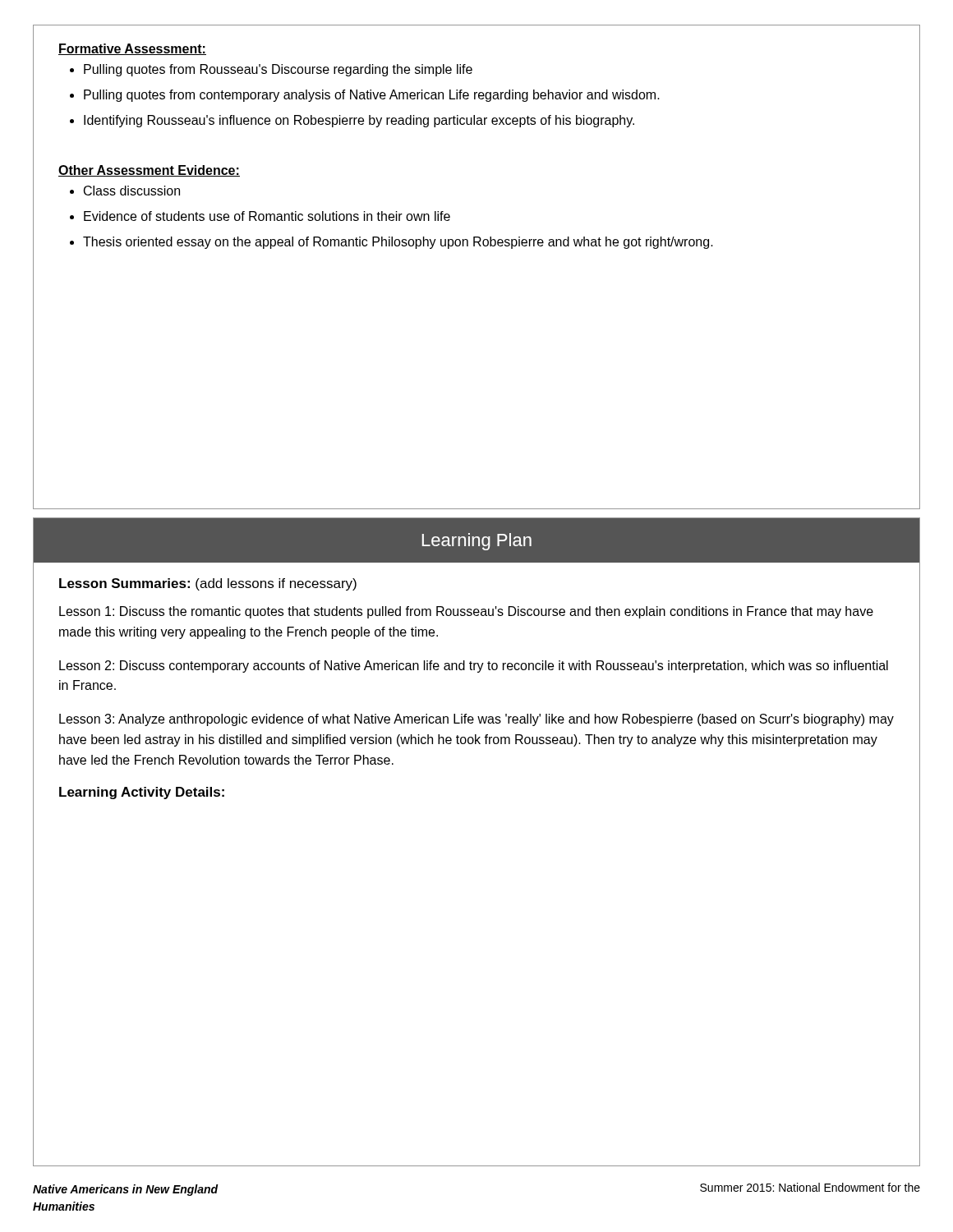Point to the block starting "Formative Assessment:"
Screen dimensions: 1232x953
(132, 49)
